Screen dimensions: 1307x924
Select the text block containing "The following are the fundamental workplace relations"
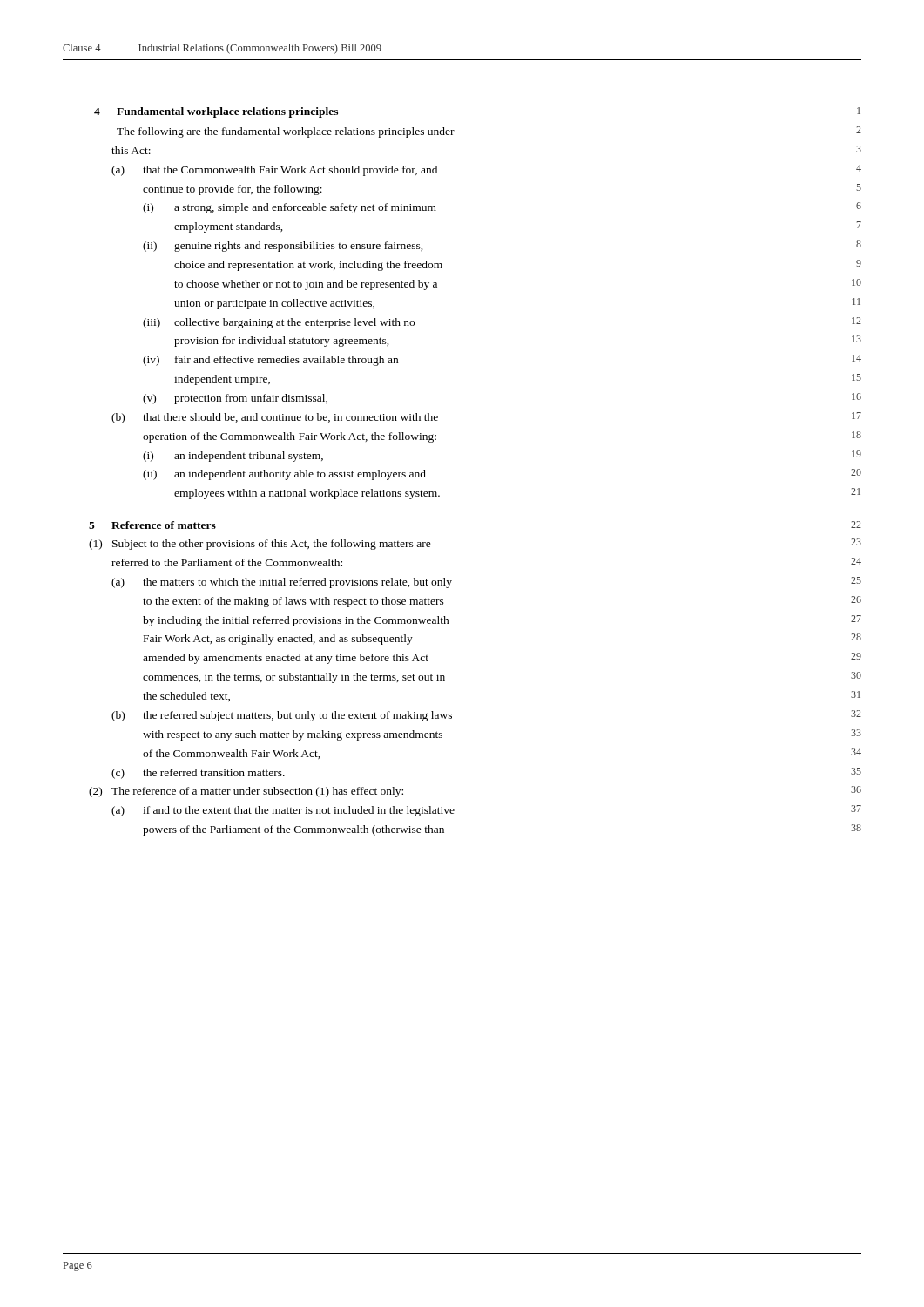pyautogui.click(x=462, y=131)
